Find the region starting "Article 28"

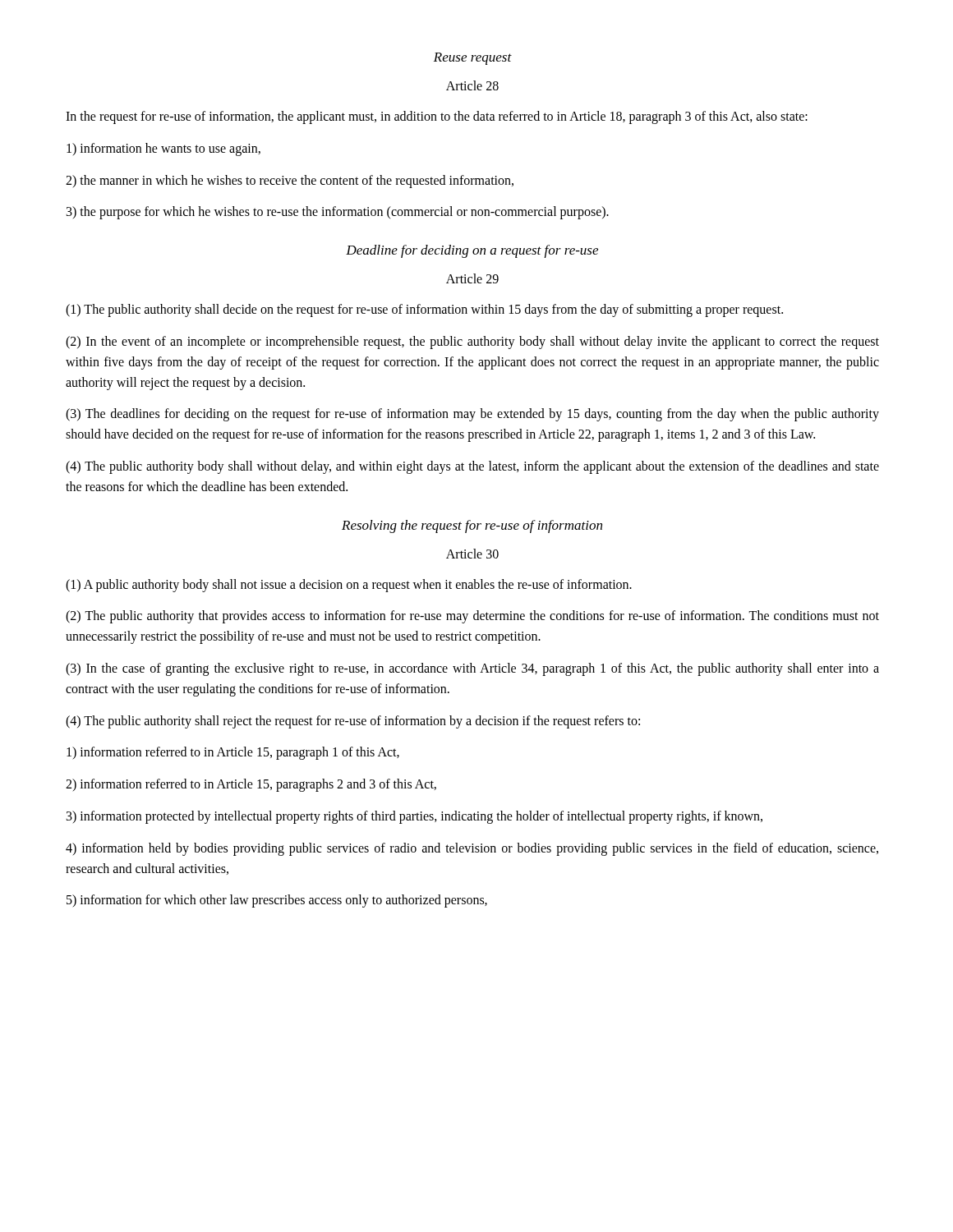point(472,86)
